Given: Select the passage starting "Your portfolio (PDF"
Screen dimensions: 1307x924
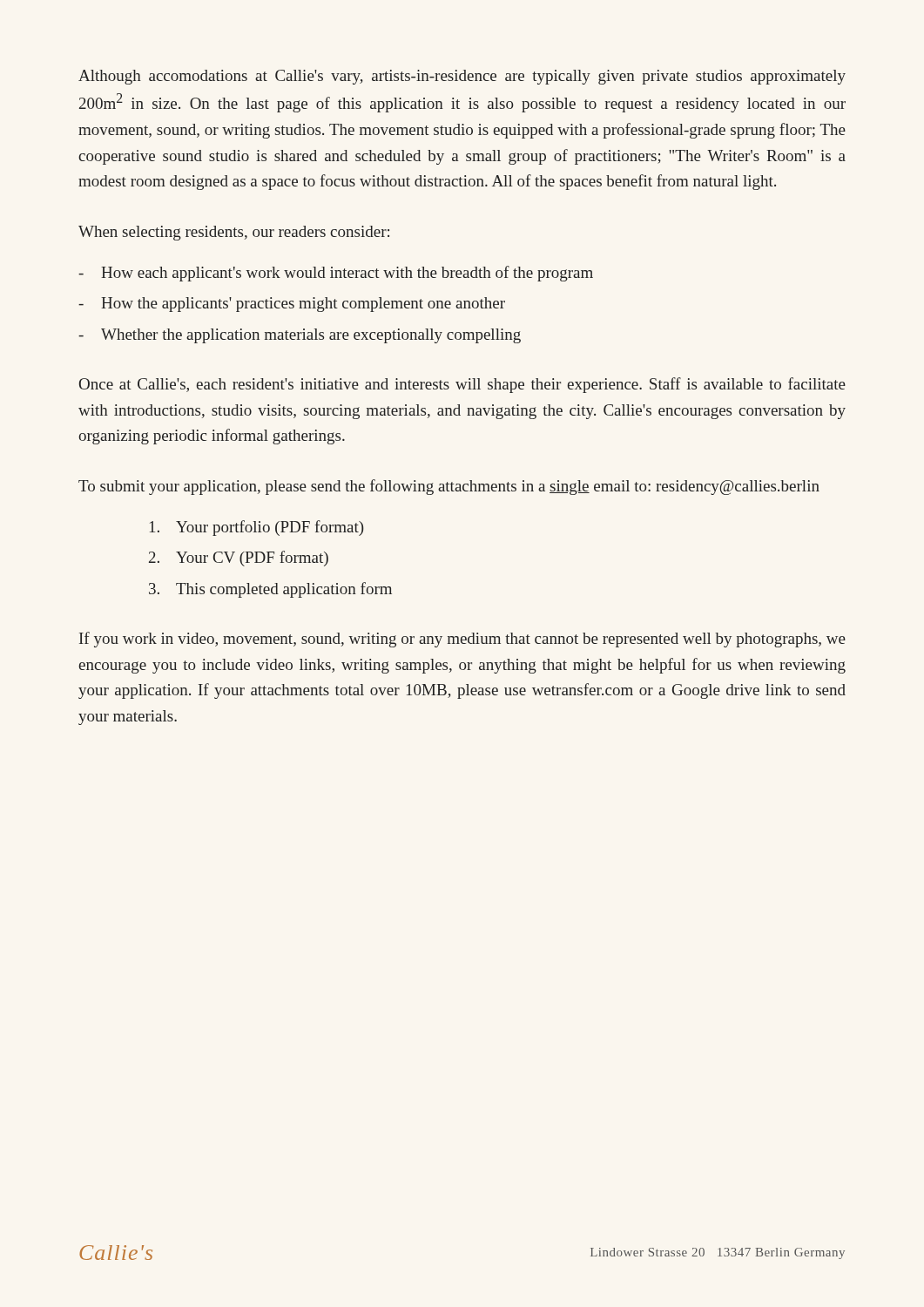Looking at the screenshot, I should tap(256, 527).
